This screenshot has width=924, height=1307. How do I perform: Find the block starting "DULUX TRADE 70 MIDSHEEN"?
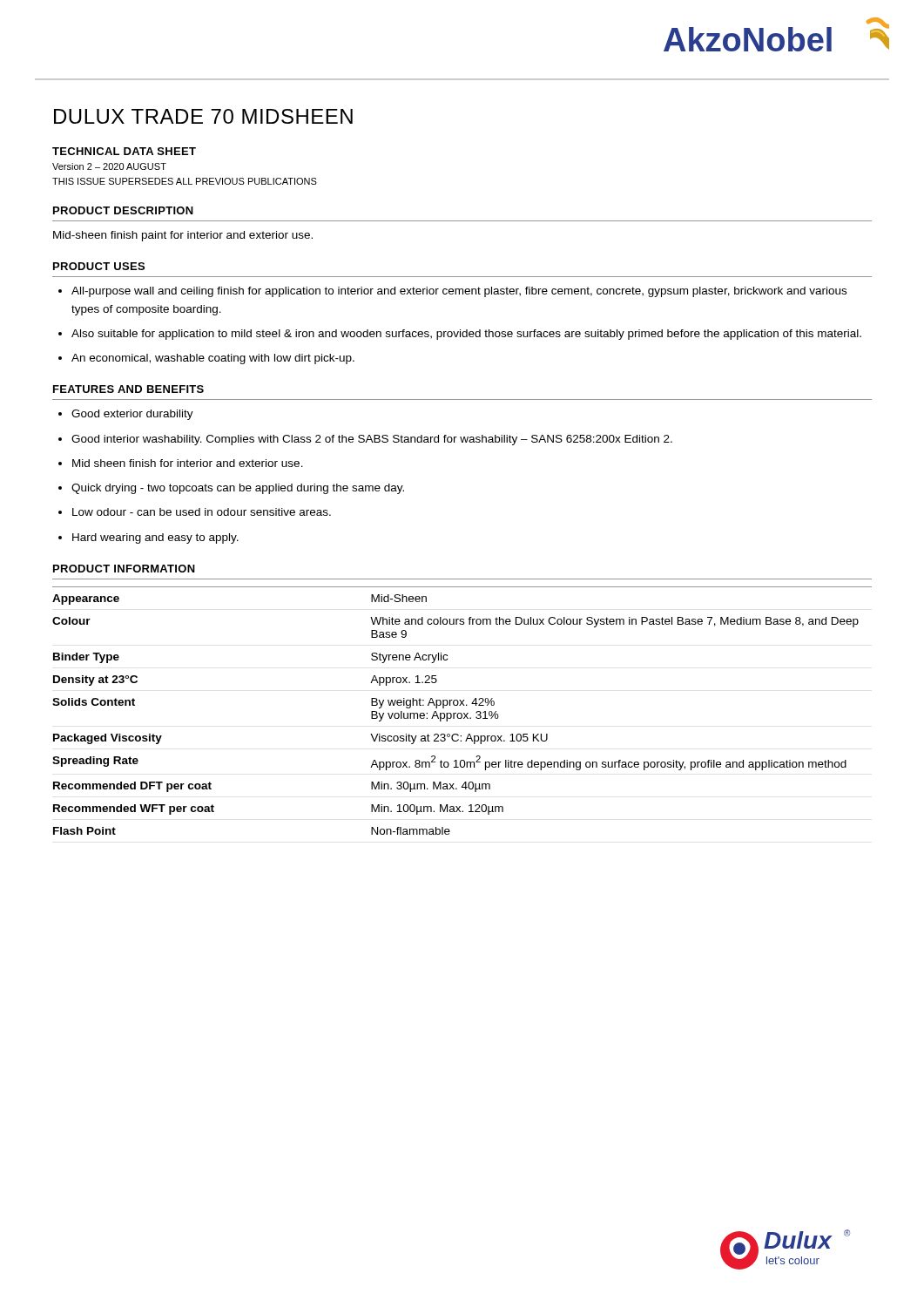coord(203,116)
